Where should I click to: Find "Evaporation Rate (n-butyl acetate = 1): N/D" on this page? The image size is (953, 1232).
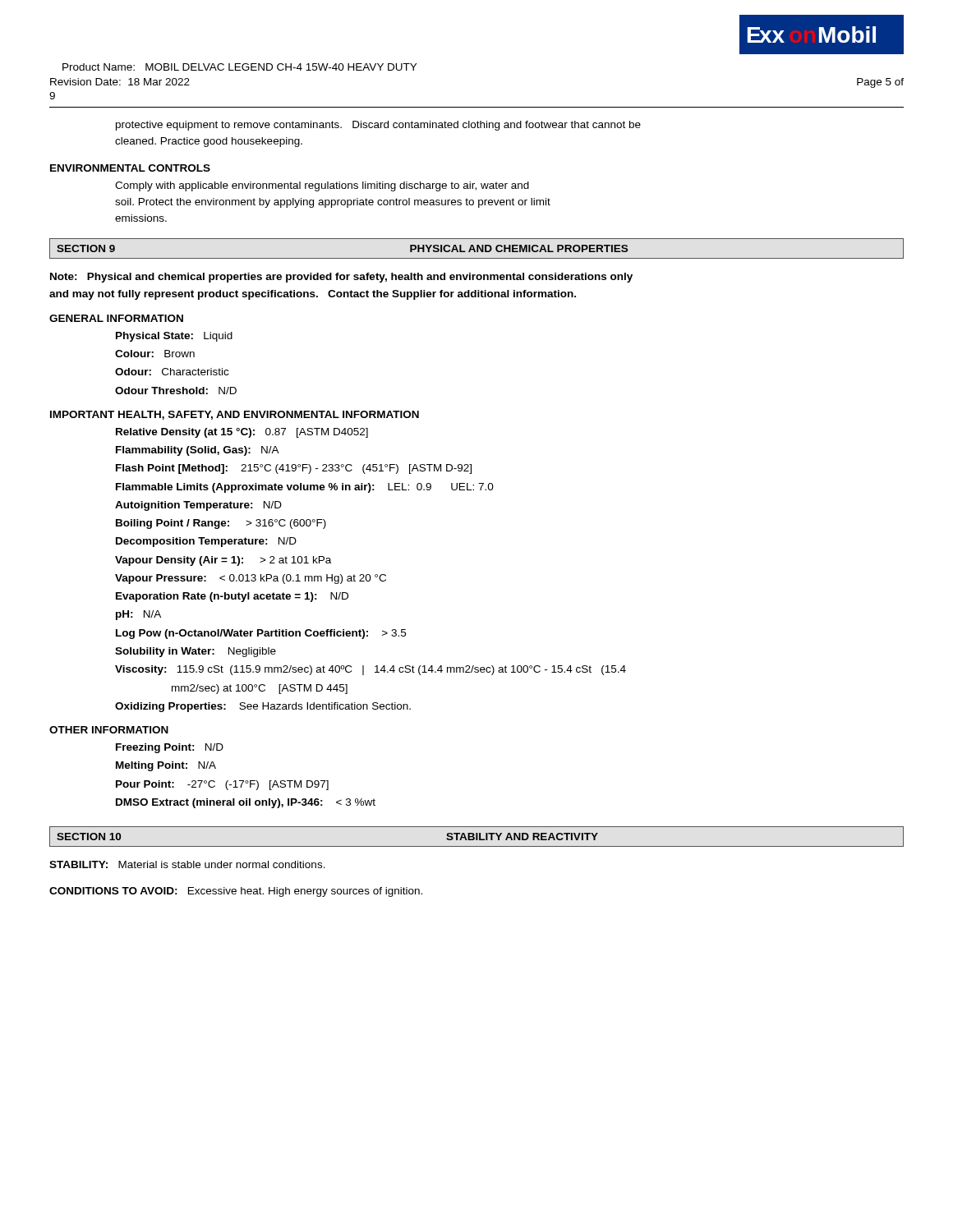pos(232,596)
